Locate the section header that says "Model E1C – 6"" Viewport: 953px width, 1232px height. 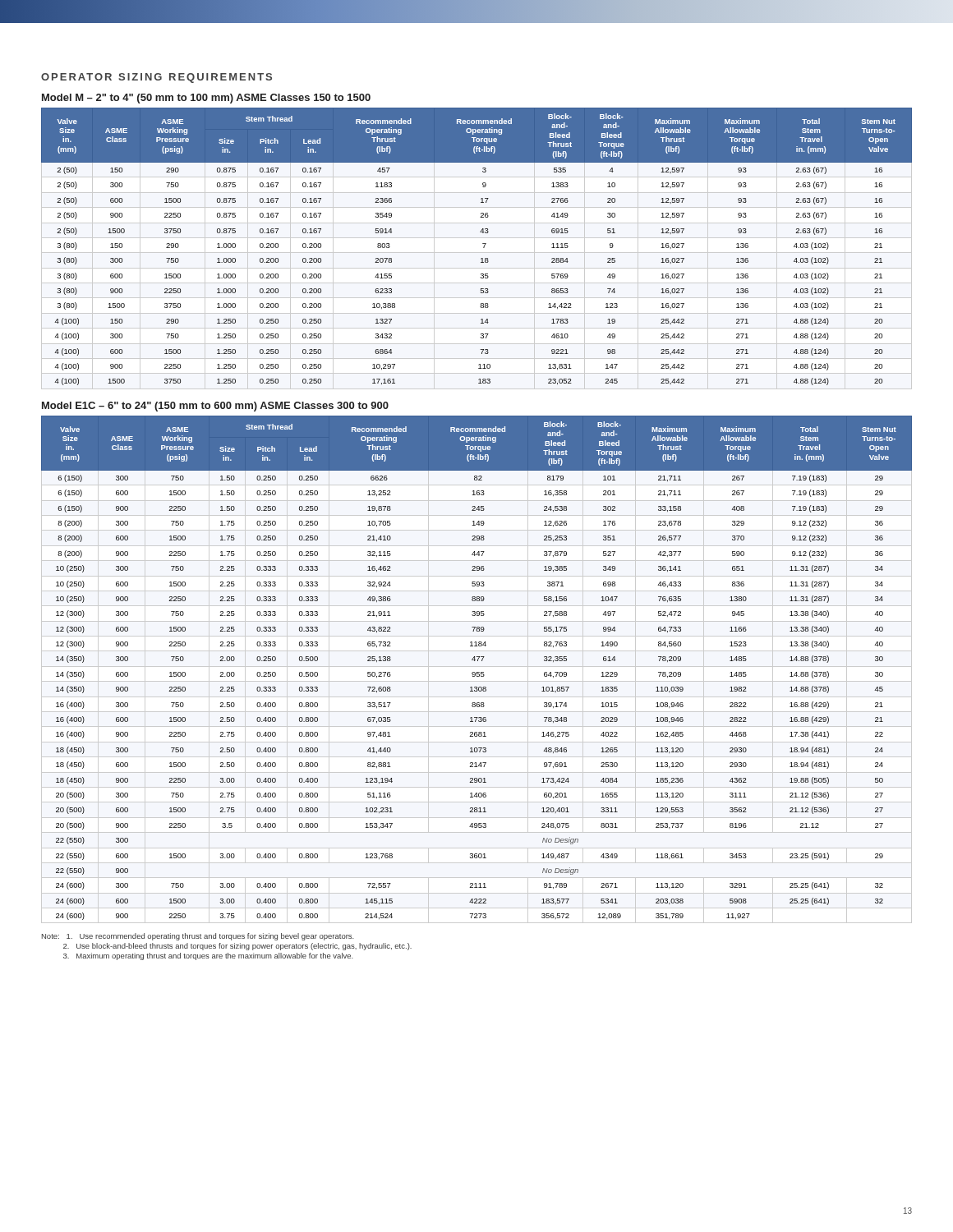pos(215,405)
